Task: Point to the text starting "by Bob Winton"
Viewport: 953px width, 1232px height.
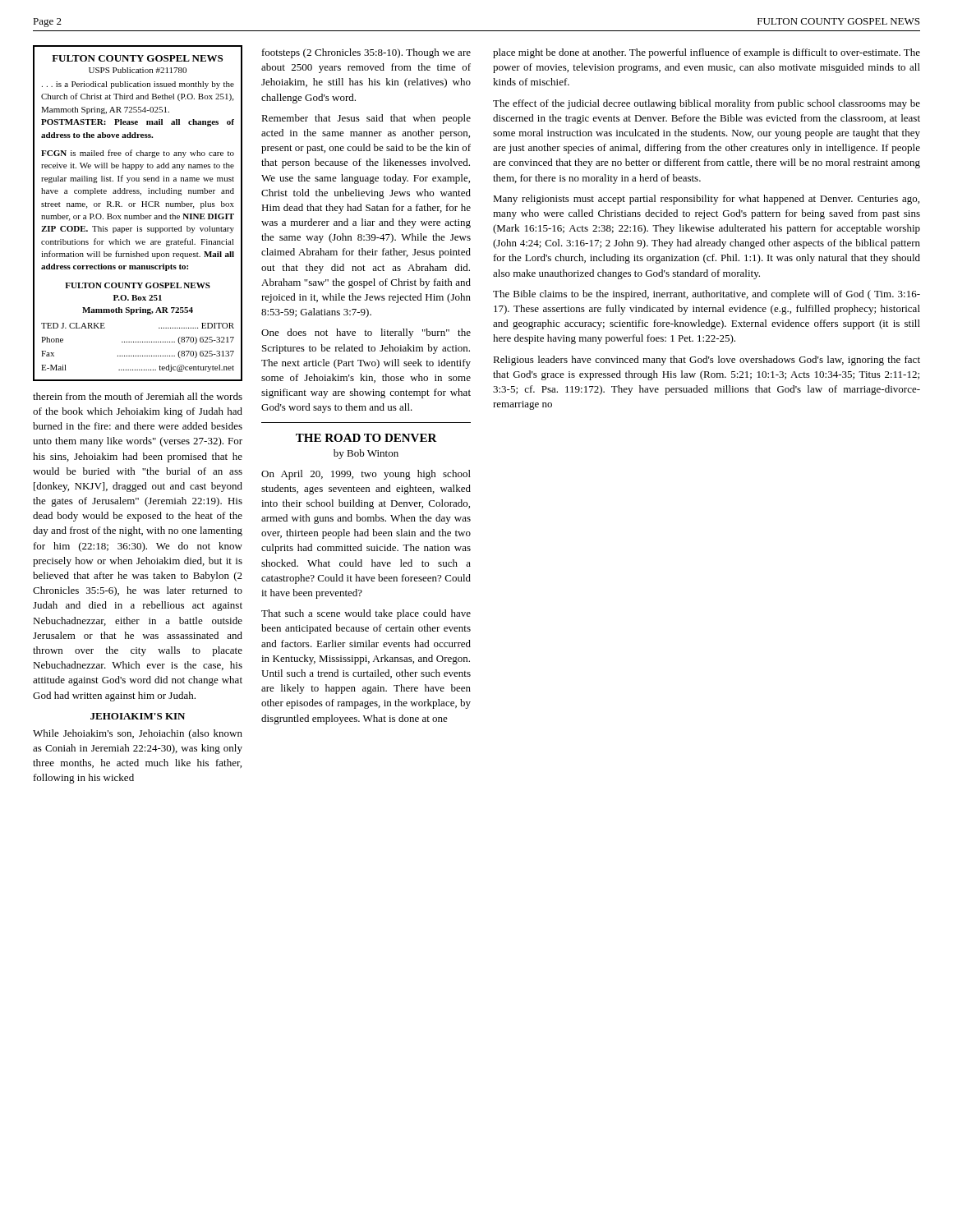Action: coord(366,453)
